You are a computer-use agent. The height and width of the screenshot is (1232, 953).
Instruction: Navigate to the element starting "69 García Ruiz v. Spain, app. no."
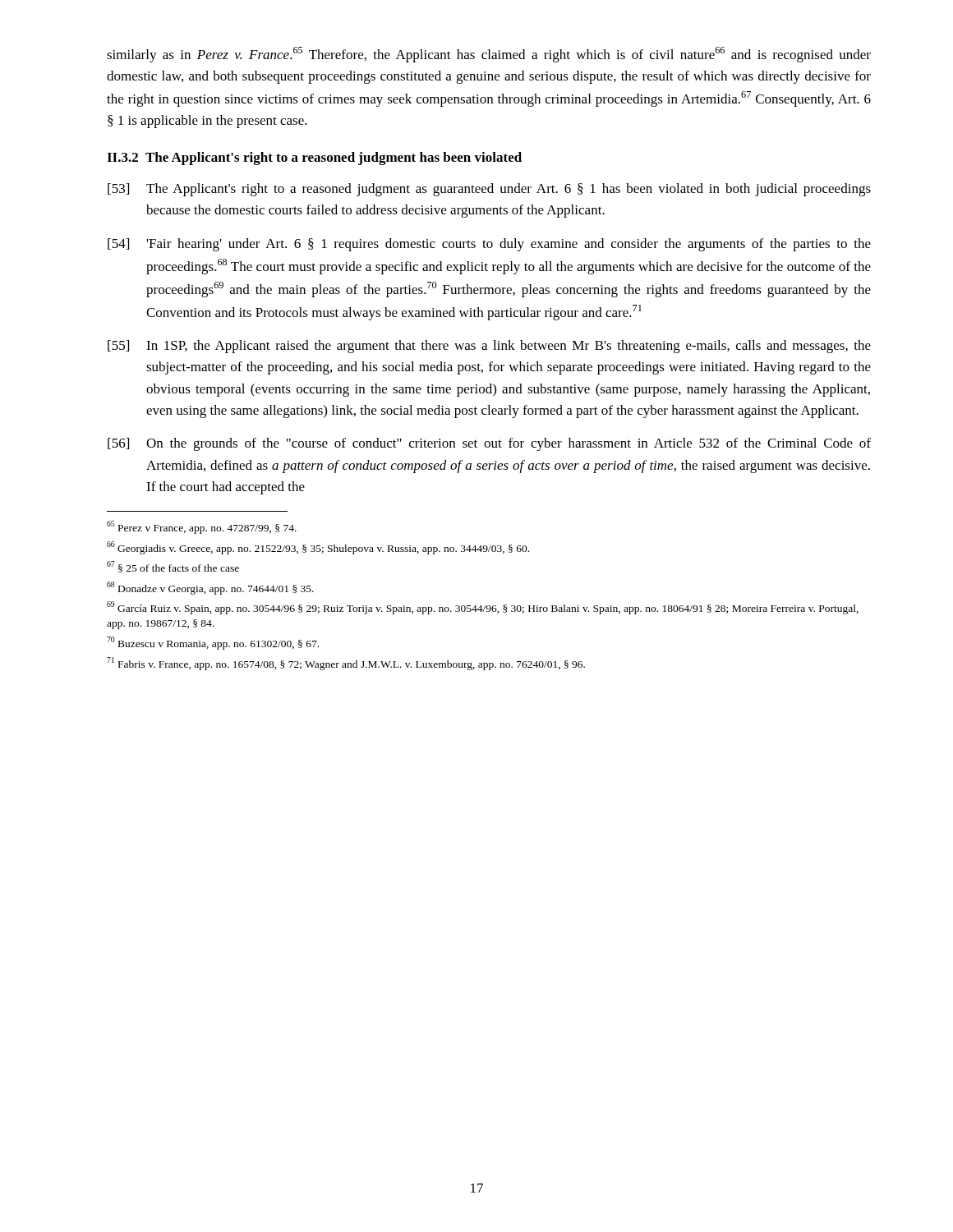pyautogui.click(x=483, y=615)
